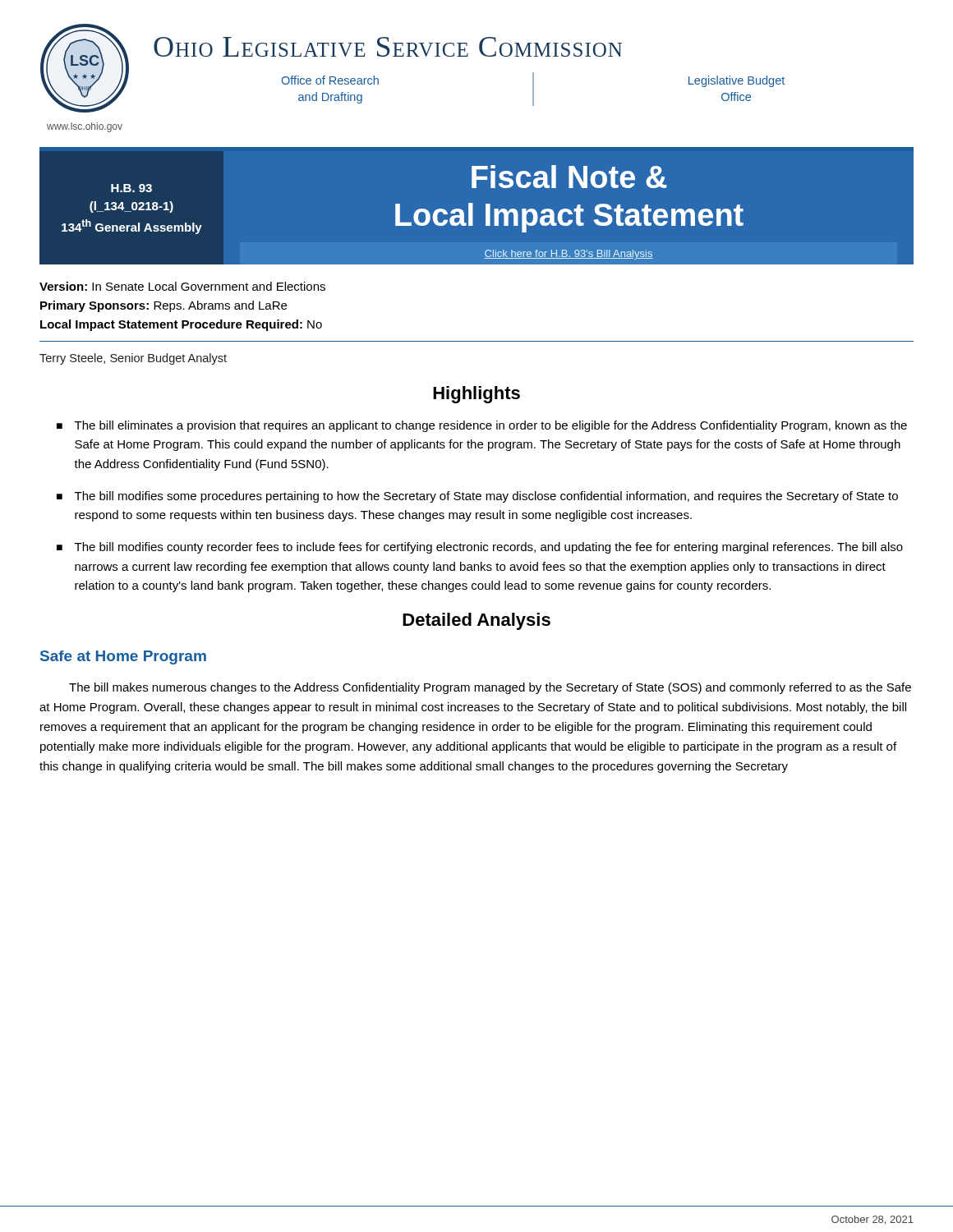Navigate to the text block starting "The bill makes numerous changes to"
The width and height of the screenshot is (953, 1232).
pos(475,727)
